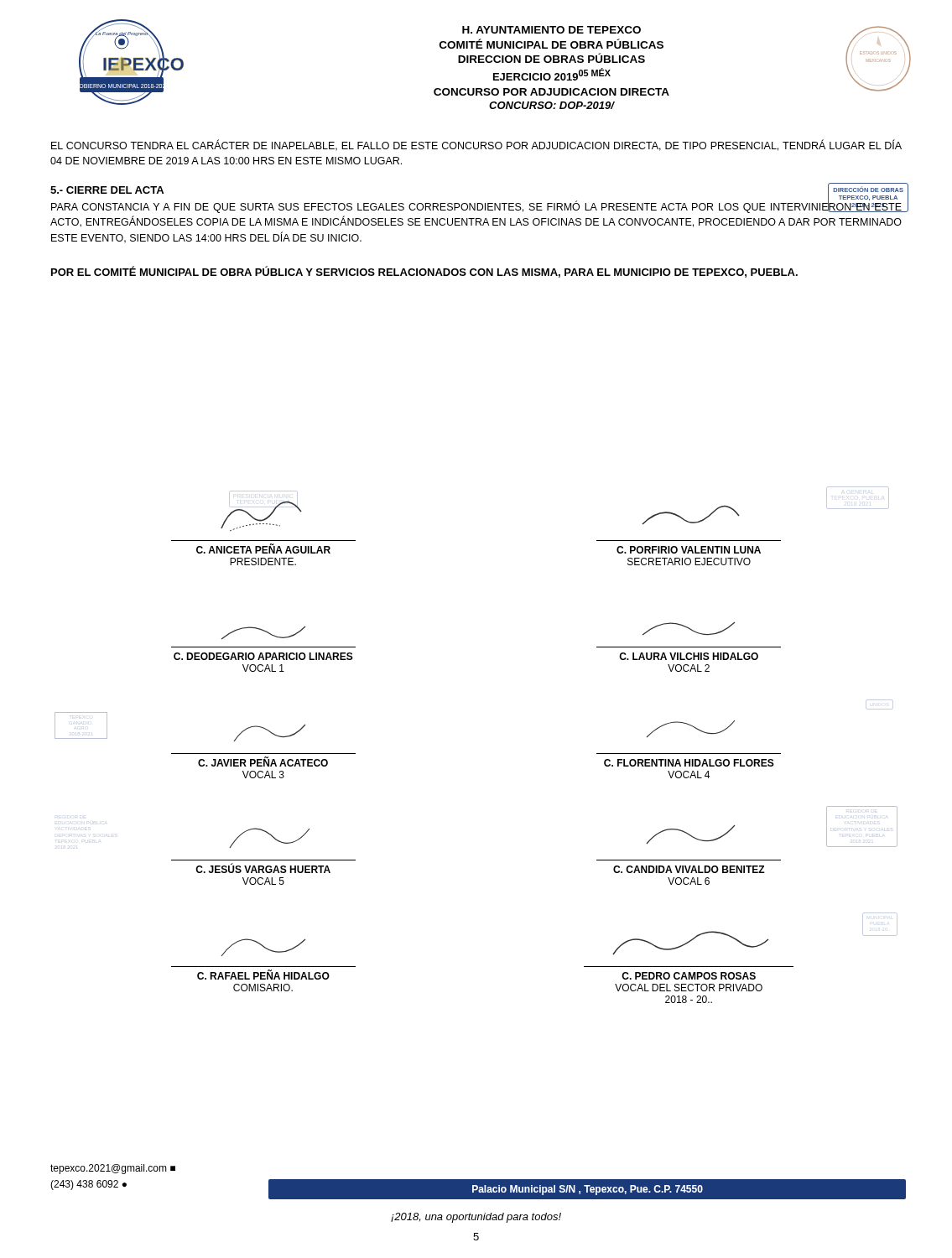
Task: Locate the block of text that opens with "UNIDOS C. FLORENTINA HIDALGO"
Action: (693, 740)
